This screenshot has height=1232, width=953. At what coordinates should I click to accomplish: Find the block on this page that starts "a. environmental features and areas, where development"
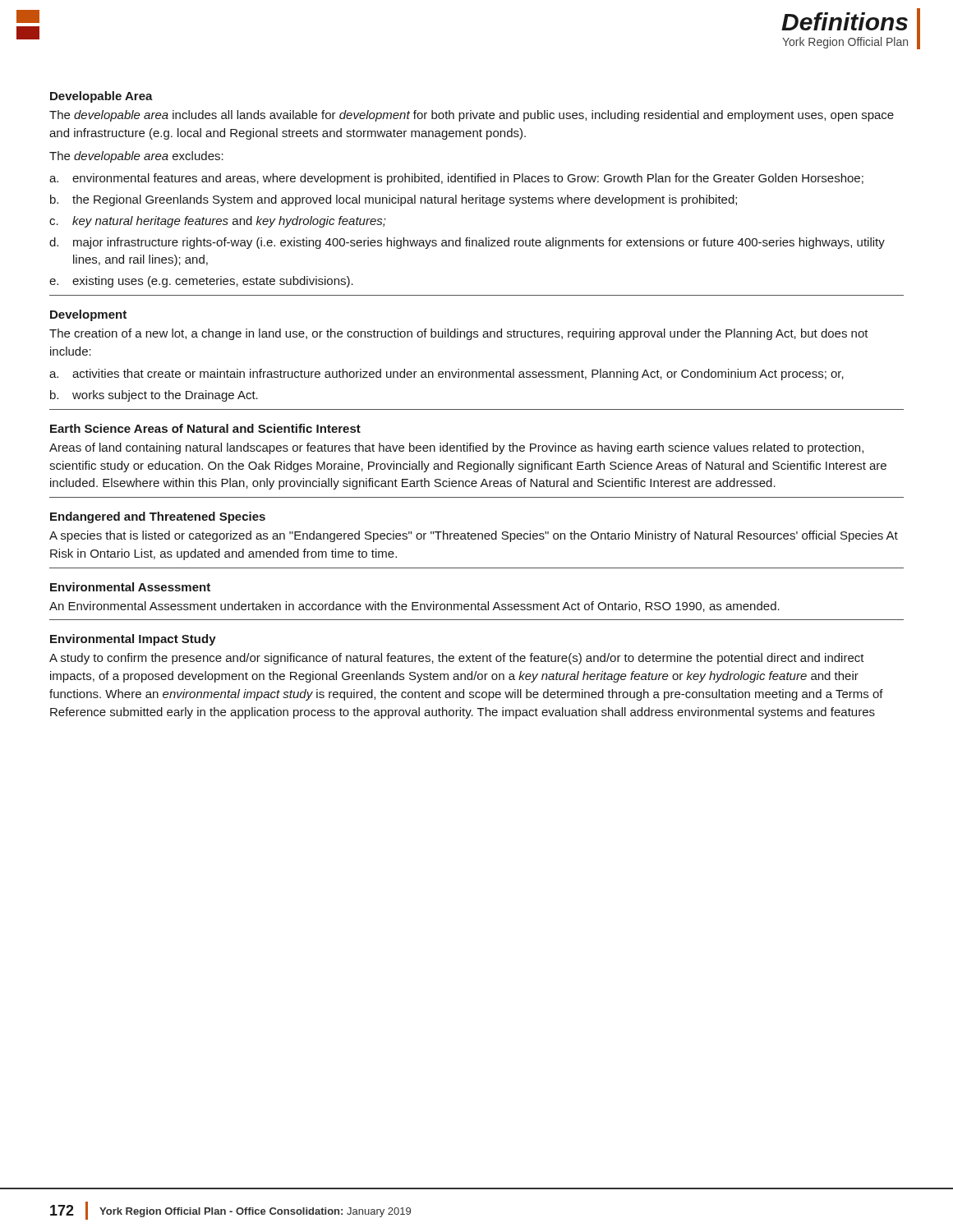coord(476,178)
